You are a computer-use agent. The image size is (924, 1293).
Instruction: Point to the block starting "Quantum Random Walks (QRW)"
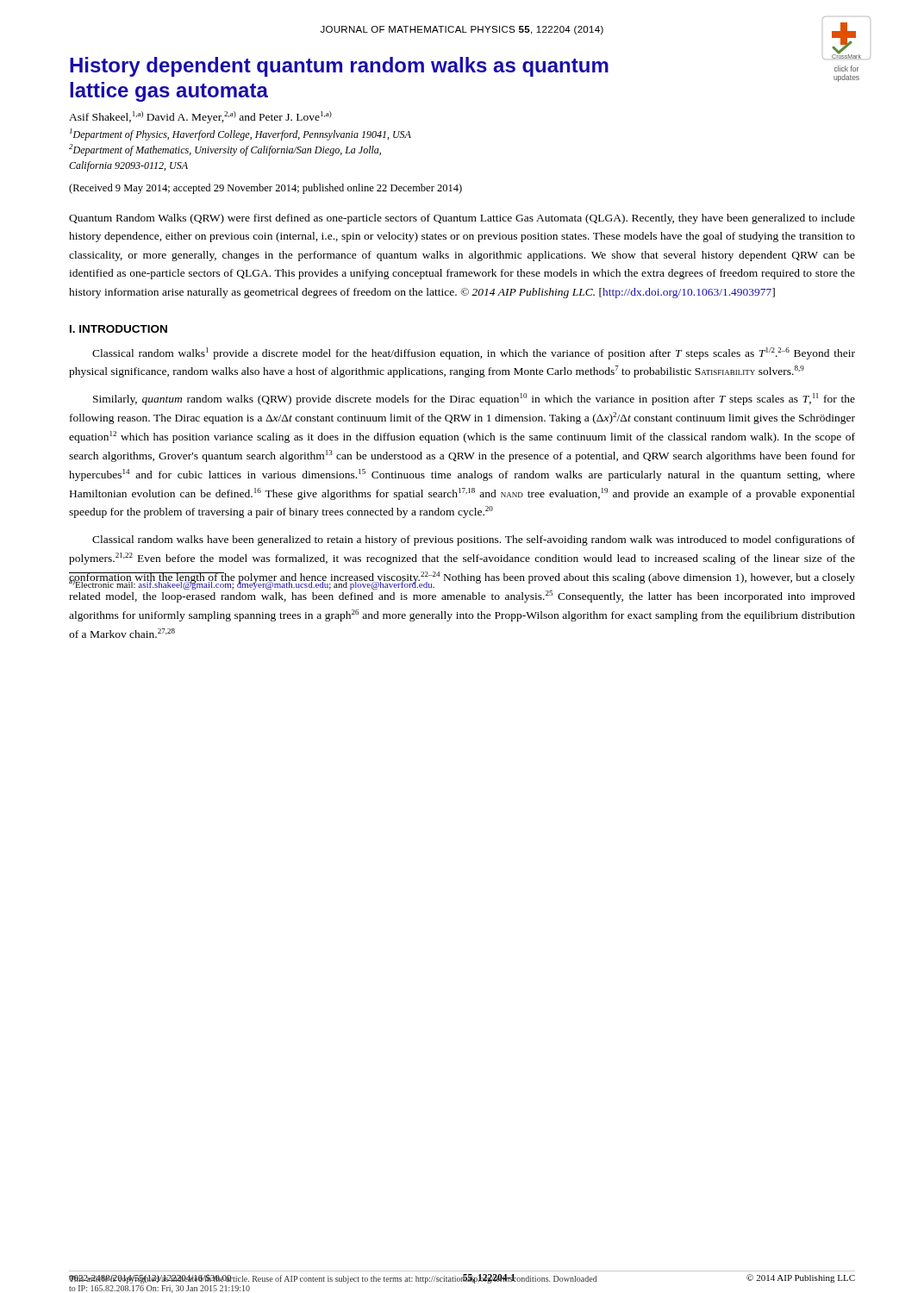click(x=462, y=255)
